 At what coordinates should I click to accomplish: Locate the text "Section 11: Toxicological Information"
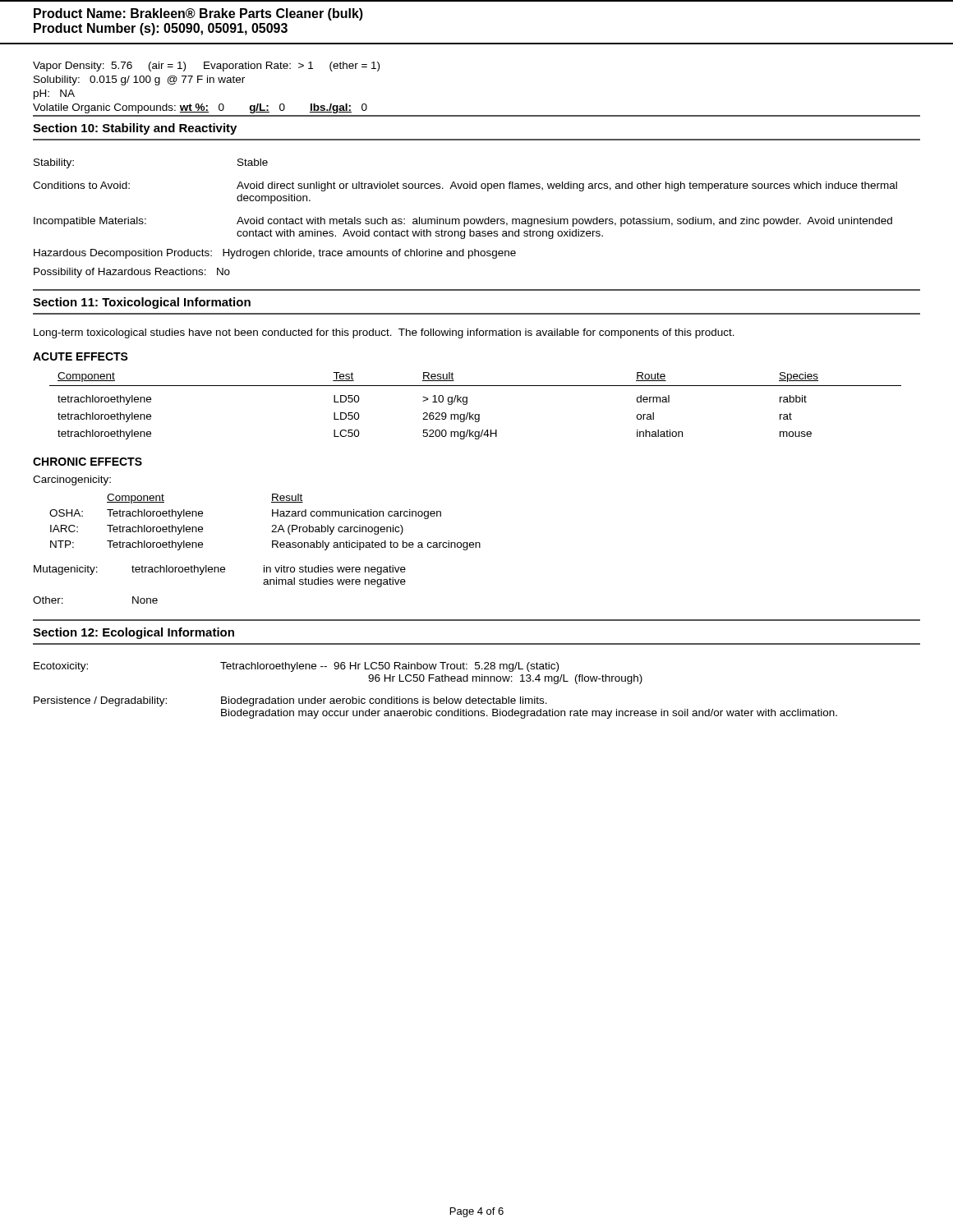pyautogui.click(x=476, y=302)
